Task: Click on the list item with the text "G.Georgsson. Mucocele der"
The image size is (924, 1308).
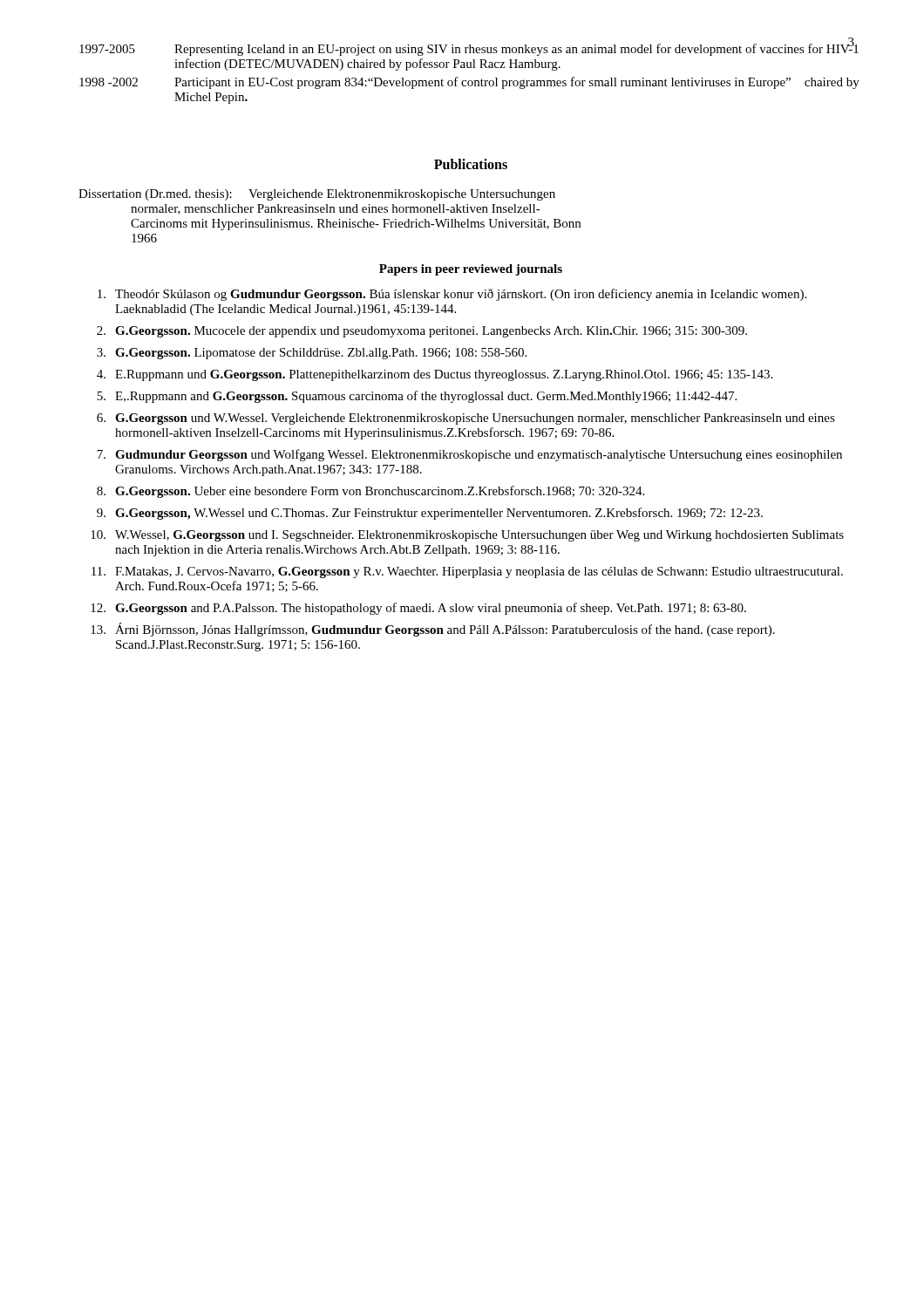Action: click(x=489, y=331)
